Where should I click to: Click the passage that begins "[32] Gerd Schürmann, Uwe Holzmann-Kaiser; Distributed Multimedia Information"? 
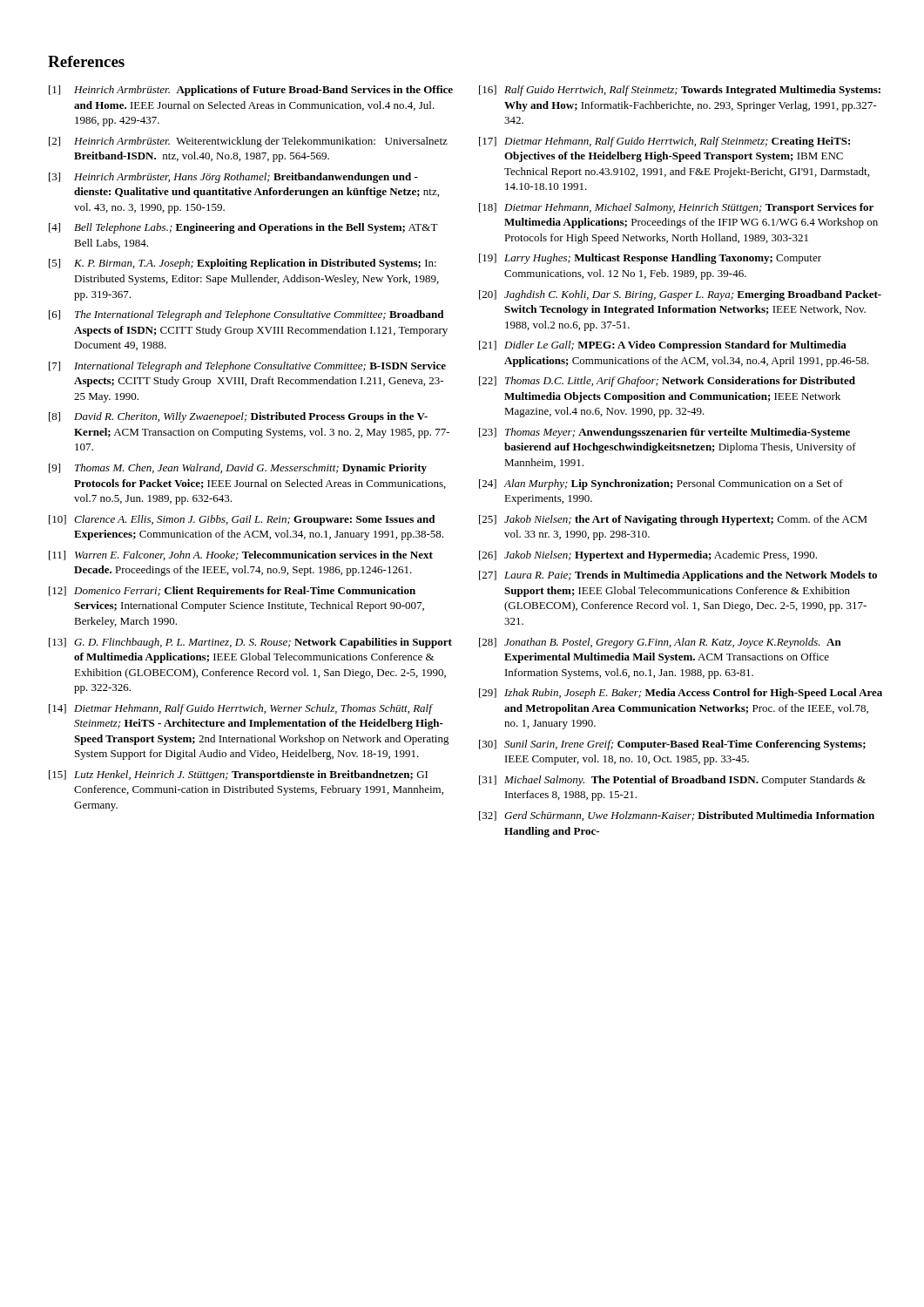(681, 823)
